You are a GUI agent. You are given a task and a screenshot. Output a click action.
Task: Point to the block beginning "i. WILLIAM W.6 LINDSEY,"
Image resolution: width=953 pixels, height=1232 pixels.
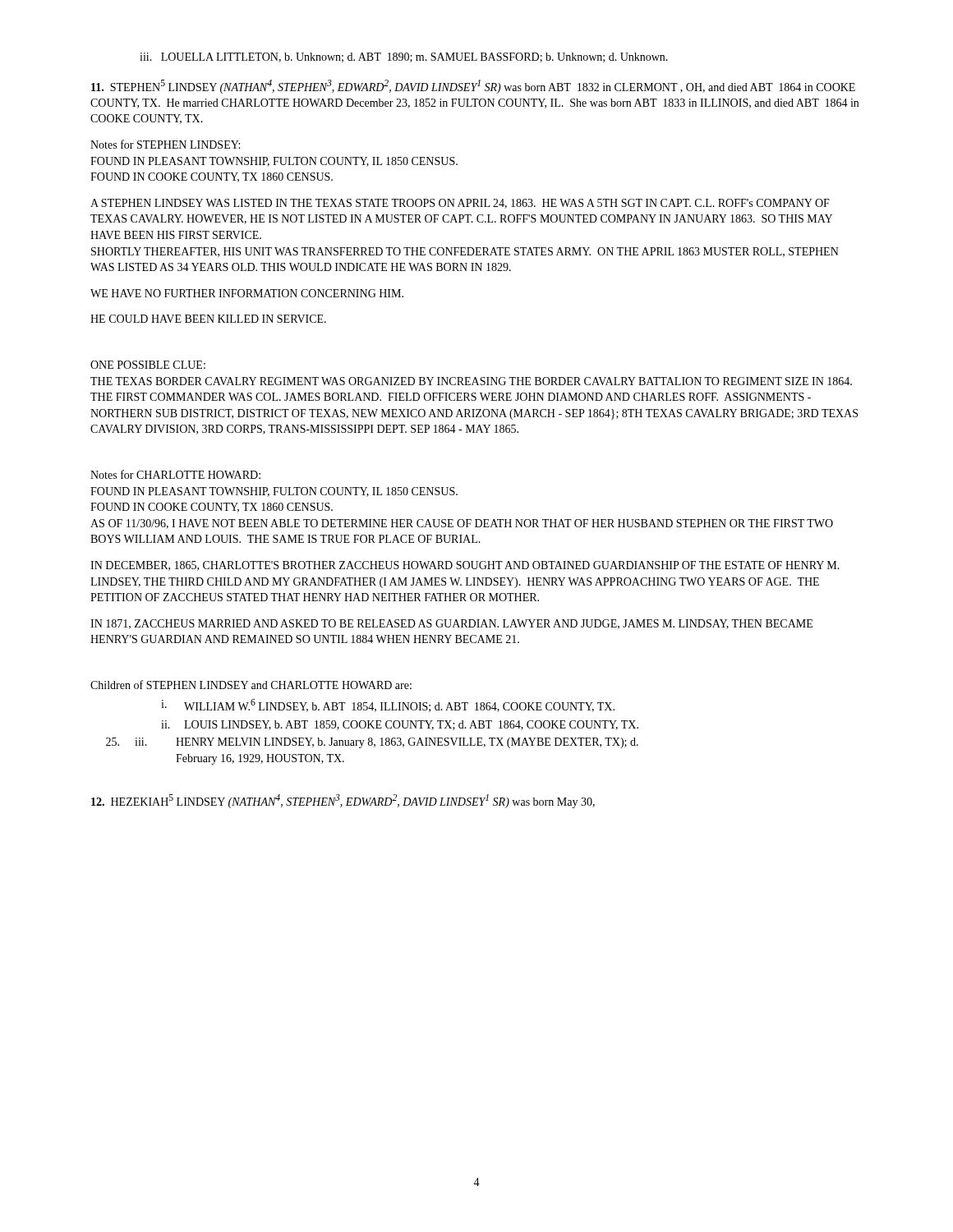(377, 706)
